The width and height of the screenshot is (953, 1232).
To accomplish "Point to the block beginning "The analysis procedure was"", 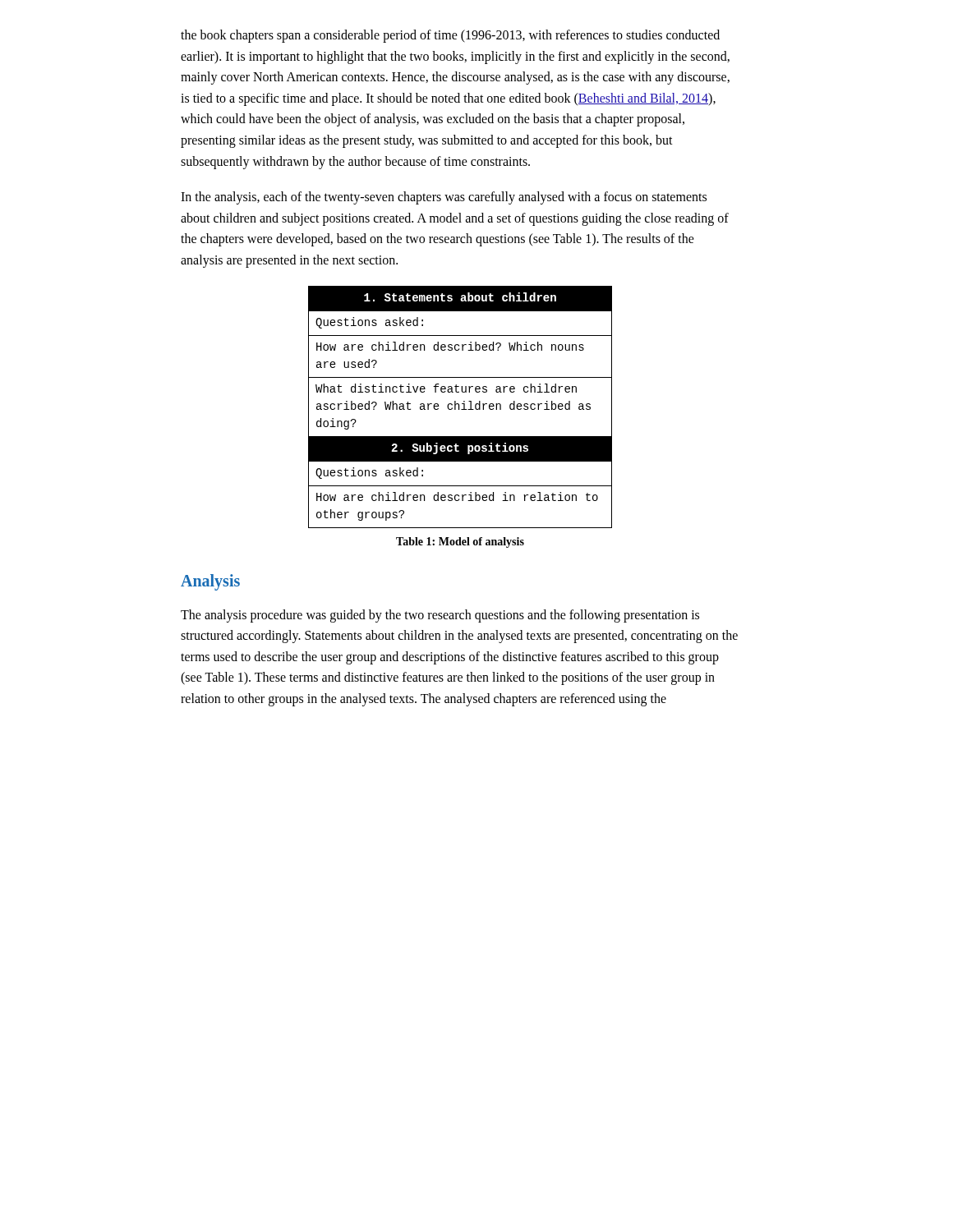I will (x=459, y=656).
